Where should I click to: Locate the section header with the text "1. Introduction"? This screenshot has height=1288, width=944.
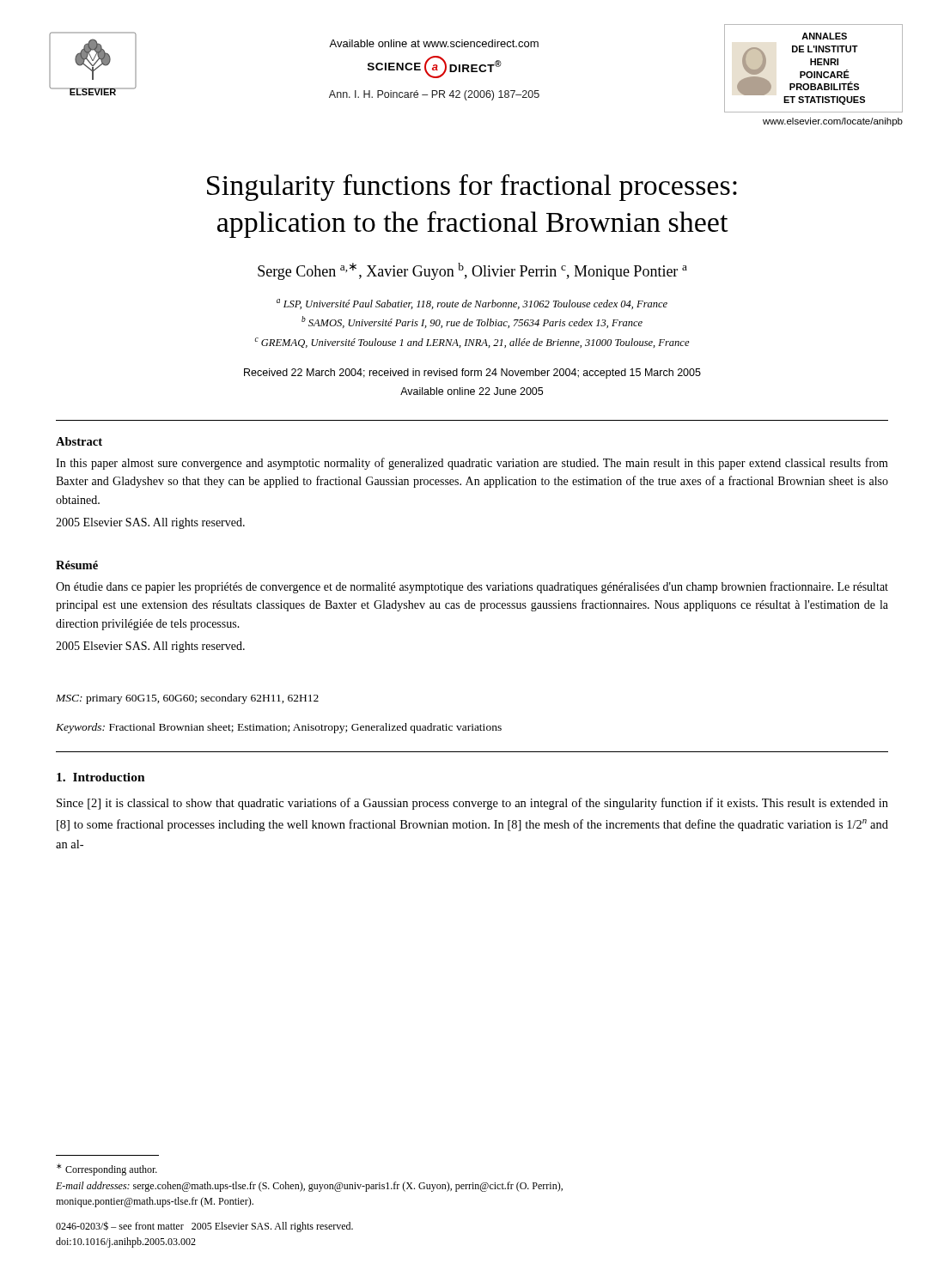pyautogui.click(x=100, y=777)
